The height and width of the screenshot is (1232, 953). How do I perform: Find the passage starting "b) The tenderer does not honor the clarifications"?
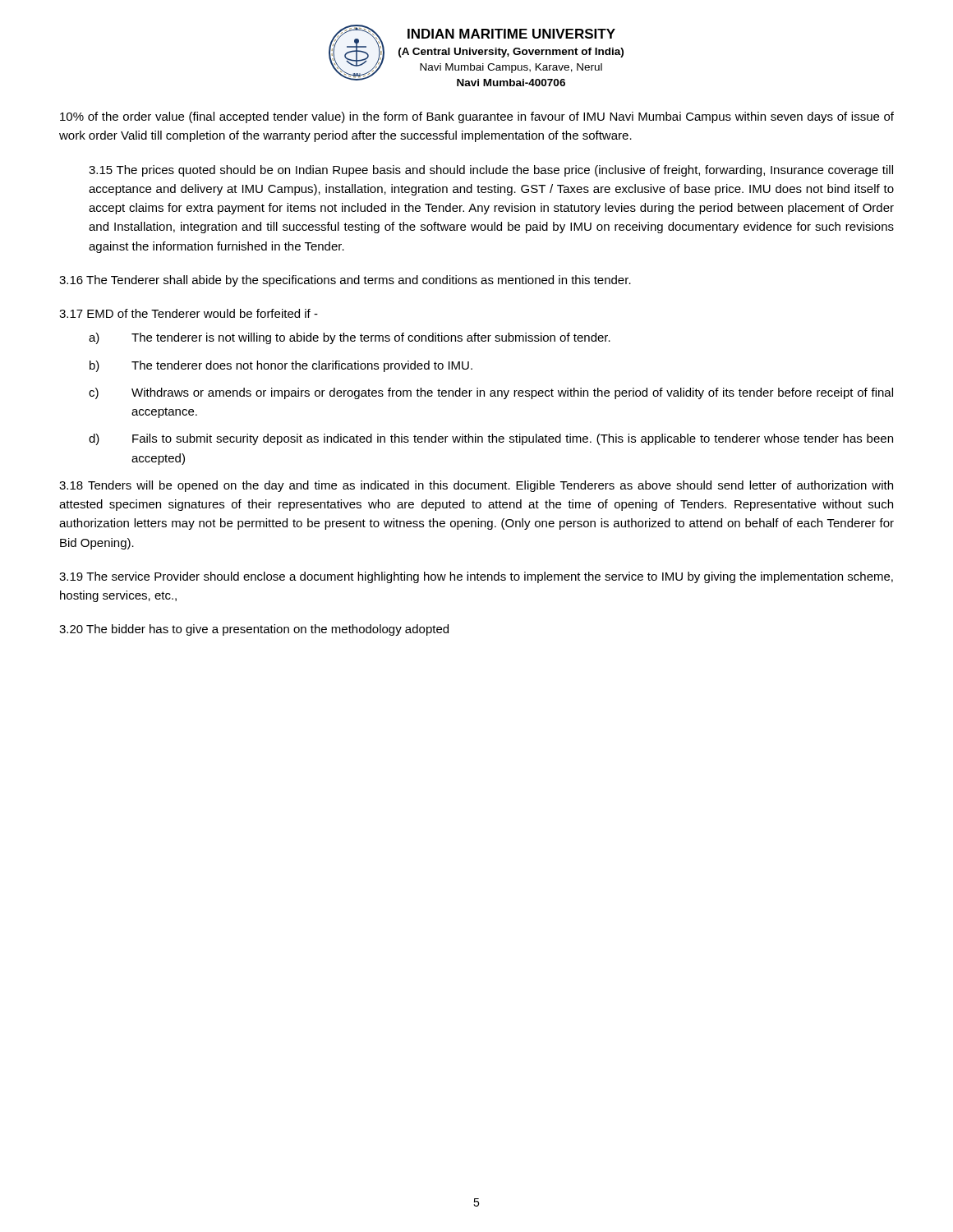click(281, 366)
